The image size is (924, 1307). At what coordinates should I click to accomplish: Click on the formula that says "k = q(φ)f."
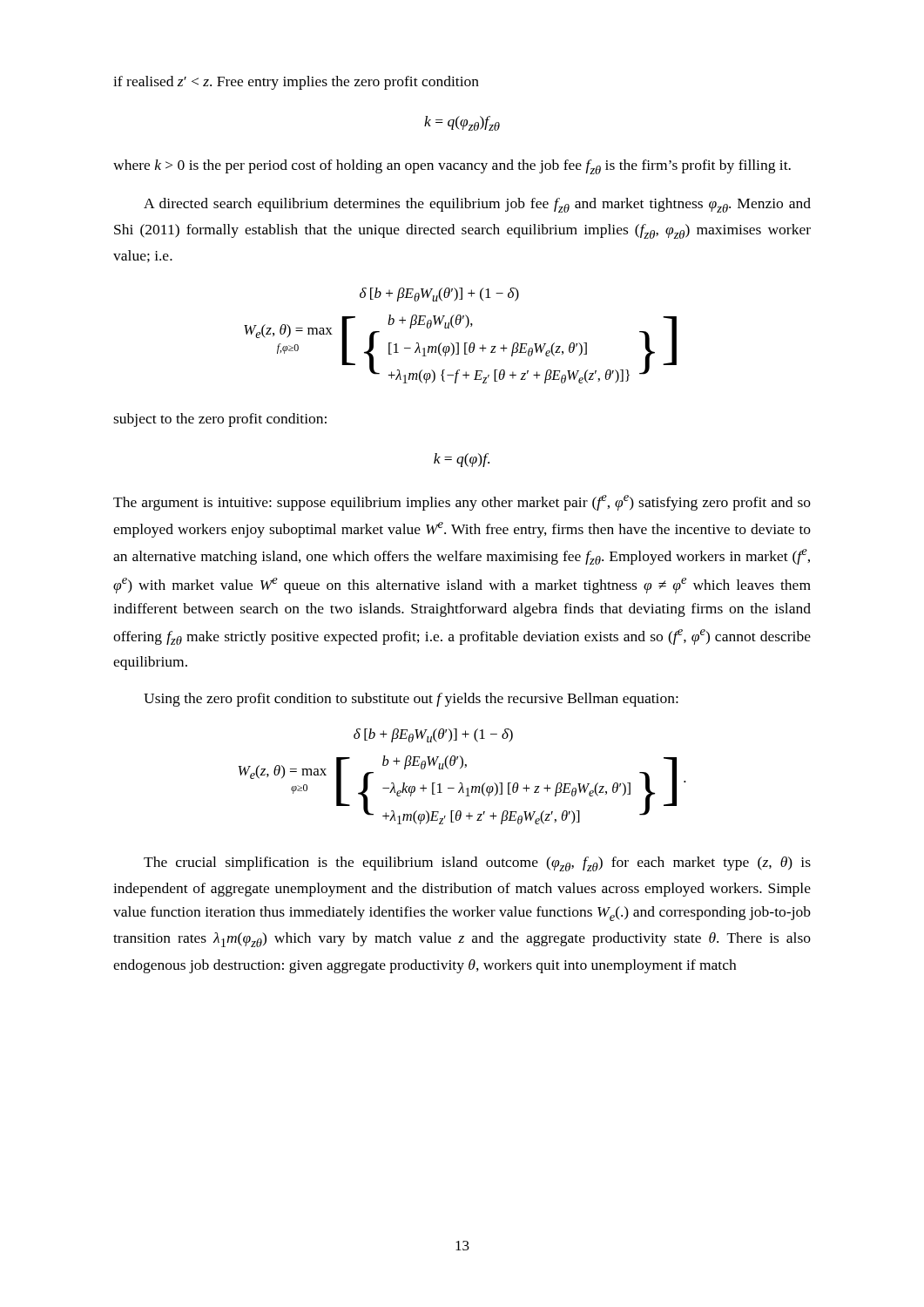coord(462,458)
